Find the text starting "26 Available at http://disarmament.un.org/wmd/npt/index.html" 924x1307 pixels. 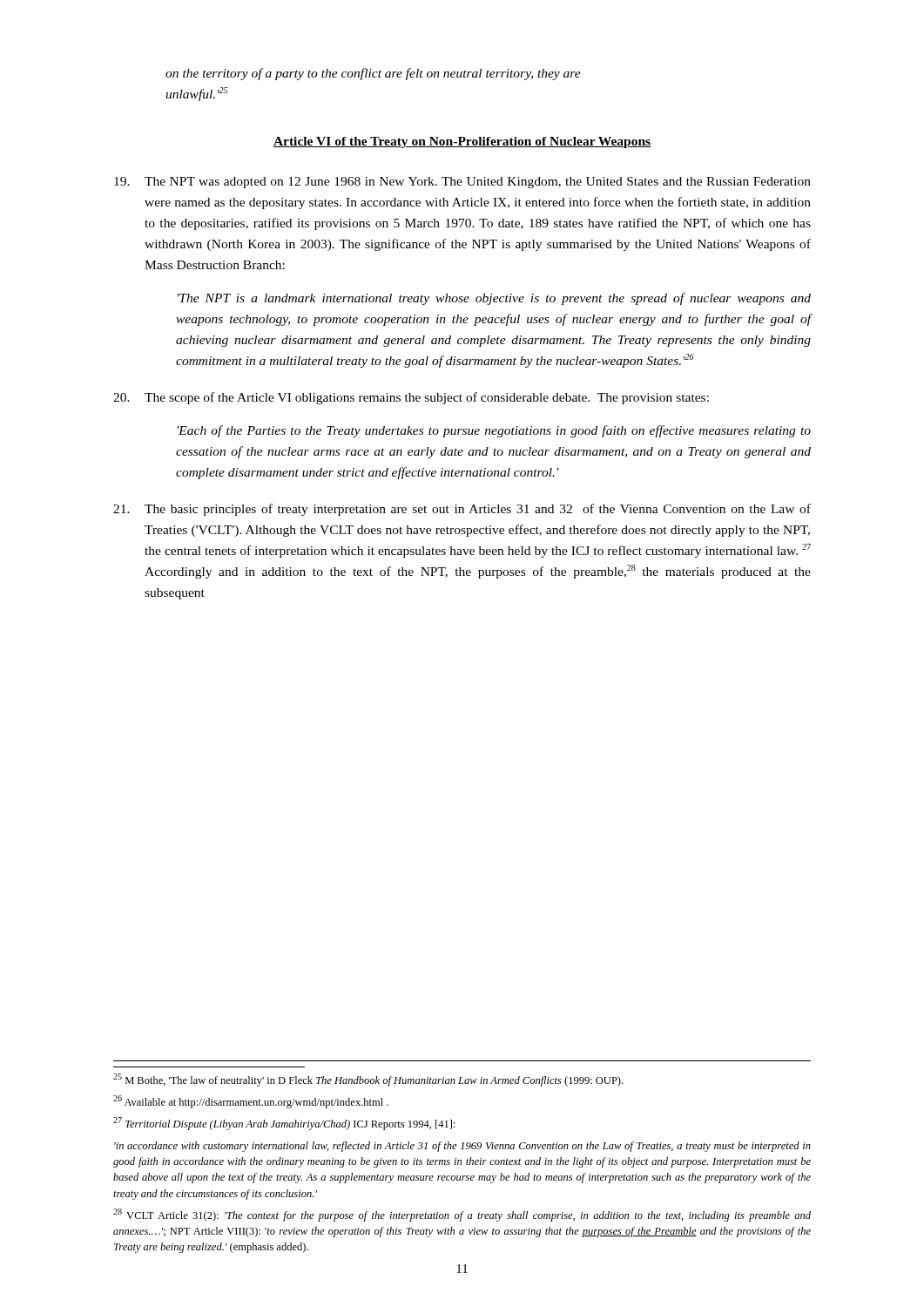click(251, 1101)
